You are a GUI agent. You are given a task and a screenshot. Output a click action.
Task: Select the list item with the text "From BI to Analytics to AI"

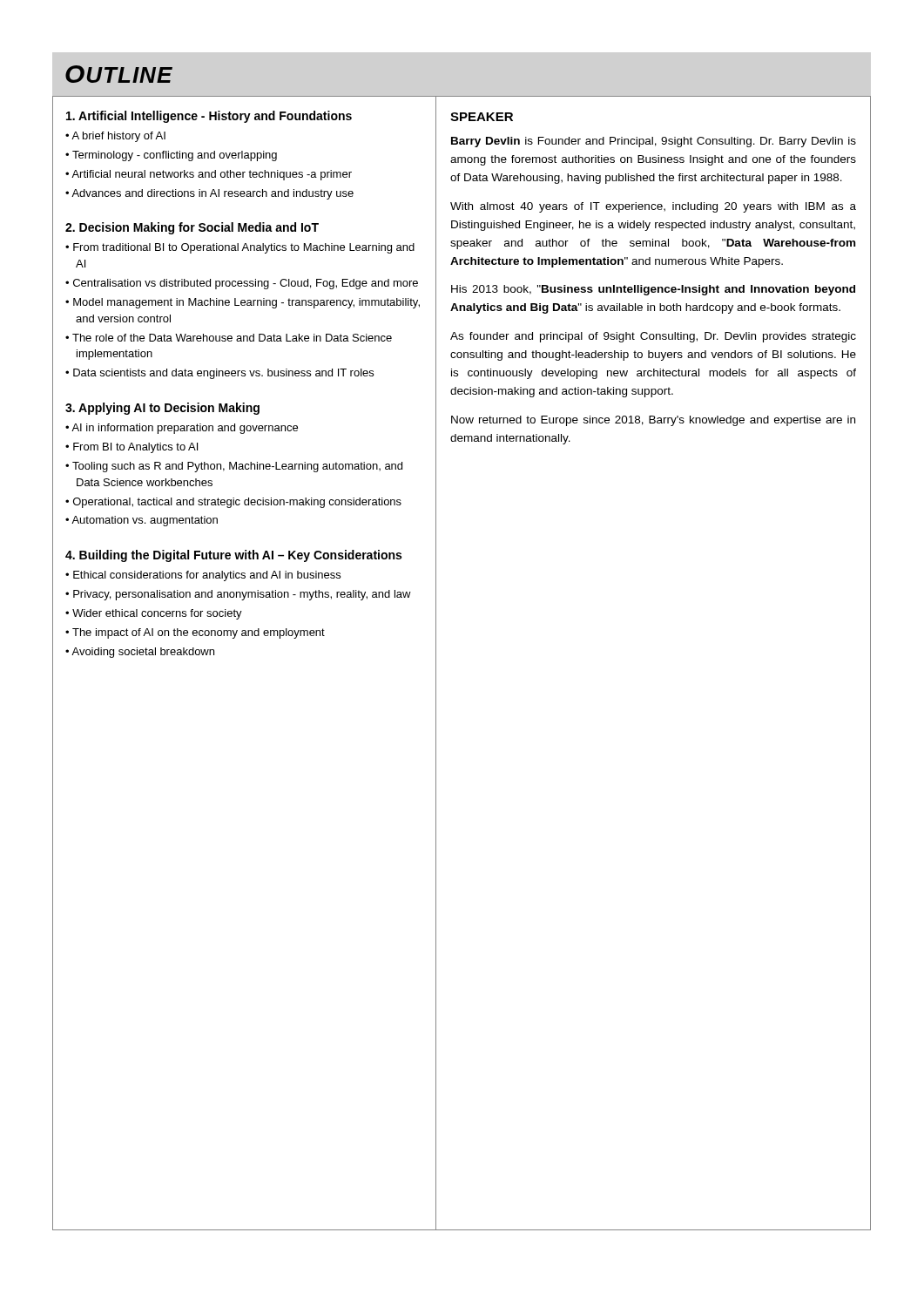[x=136, y=446]
